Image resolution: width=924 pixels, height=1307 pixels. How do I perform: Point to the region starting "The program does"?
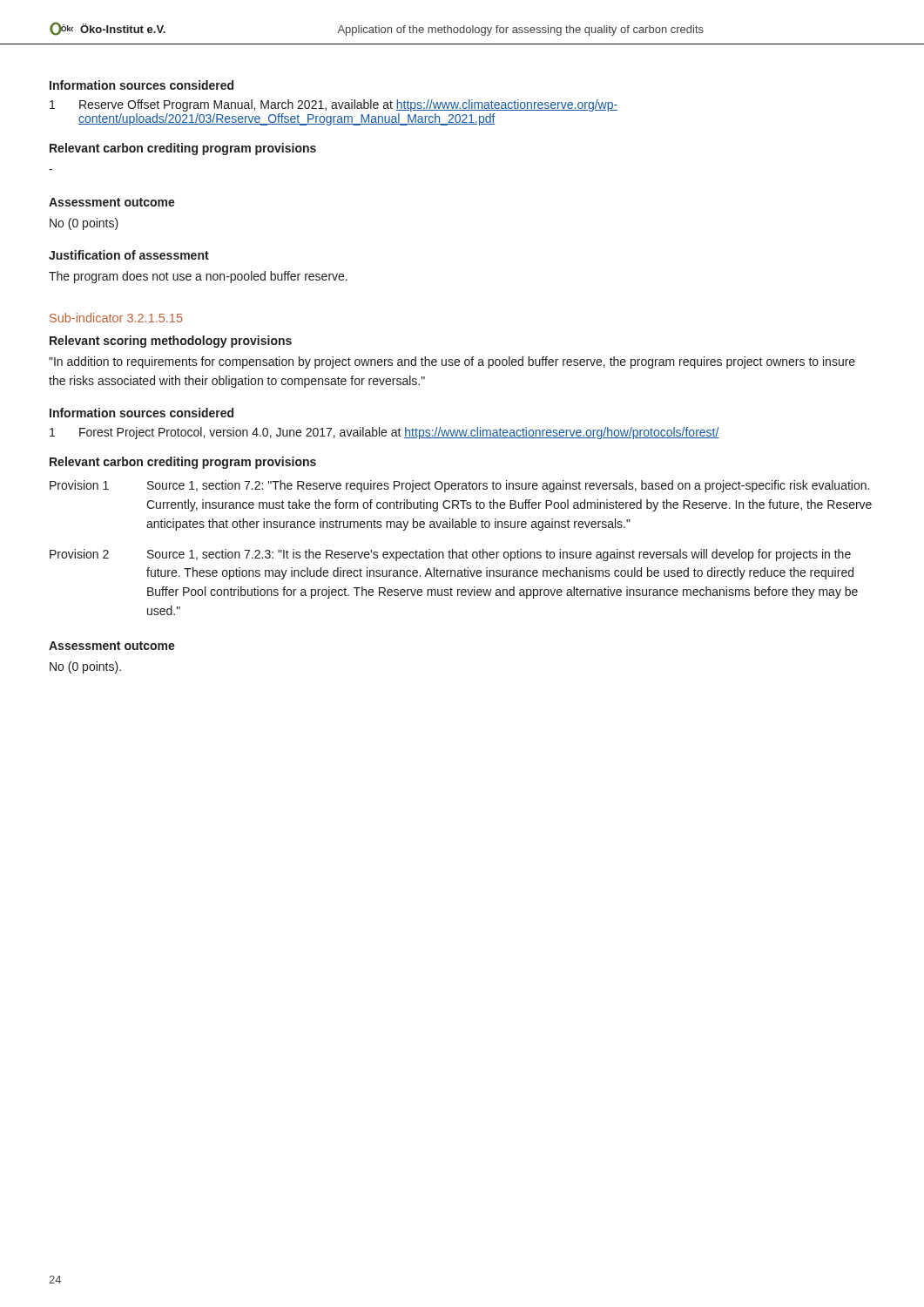[x=198, y=276]
